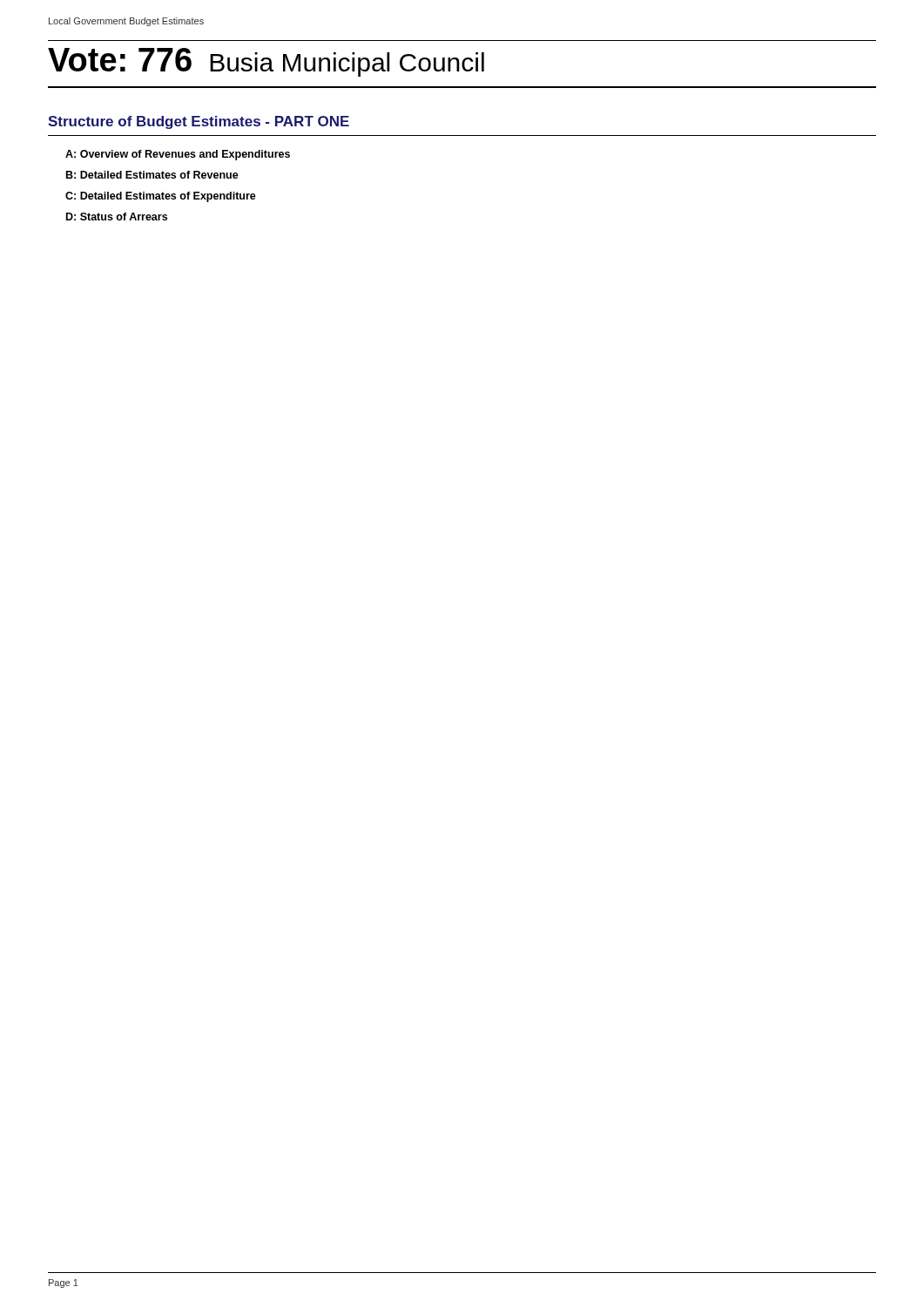Image resolution: width=924 pixels, height=1307 pixels.
Task: Where does it say "D: Status of Arrears"?
Action: 117,217
